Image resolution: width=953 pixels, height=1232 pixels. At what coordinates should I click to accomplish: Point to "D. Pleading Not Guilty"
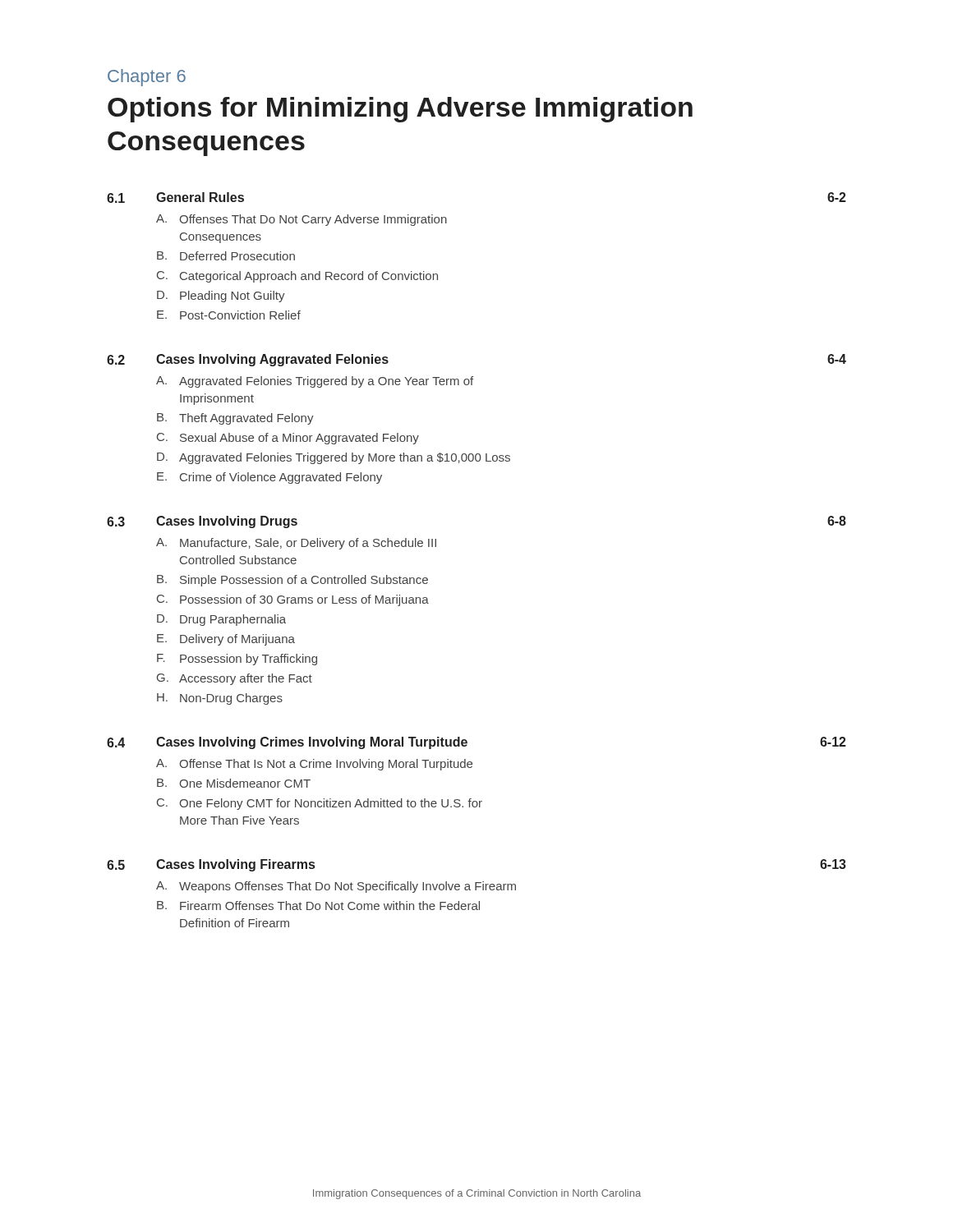[220, 295]
